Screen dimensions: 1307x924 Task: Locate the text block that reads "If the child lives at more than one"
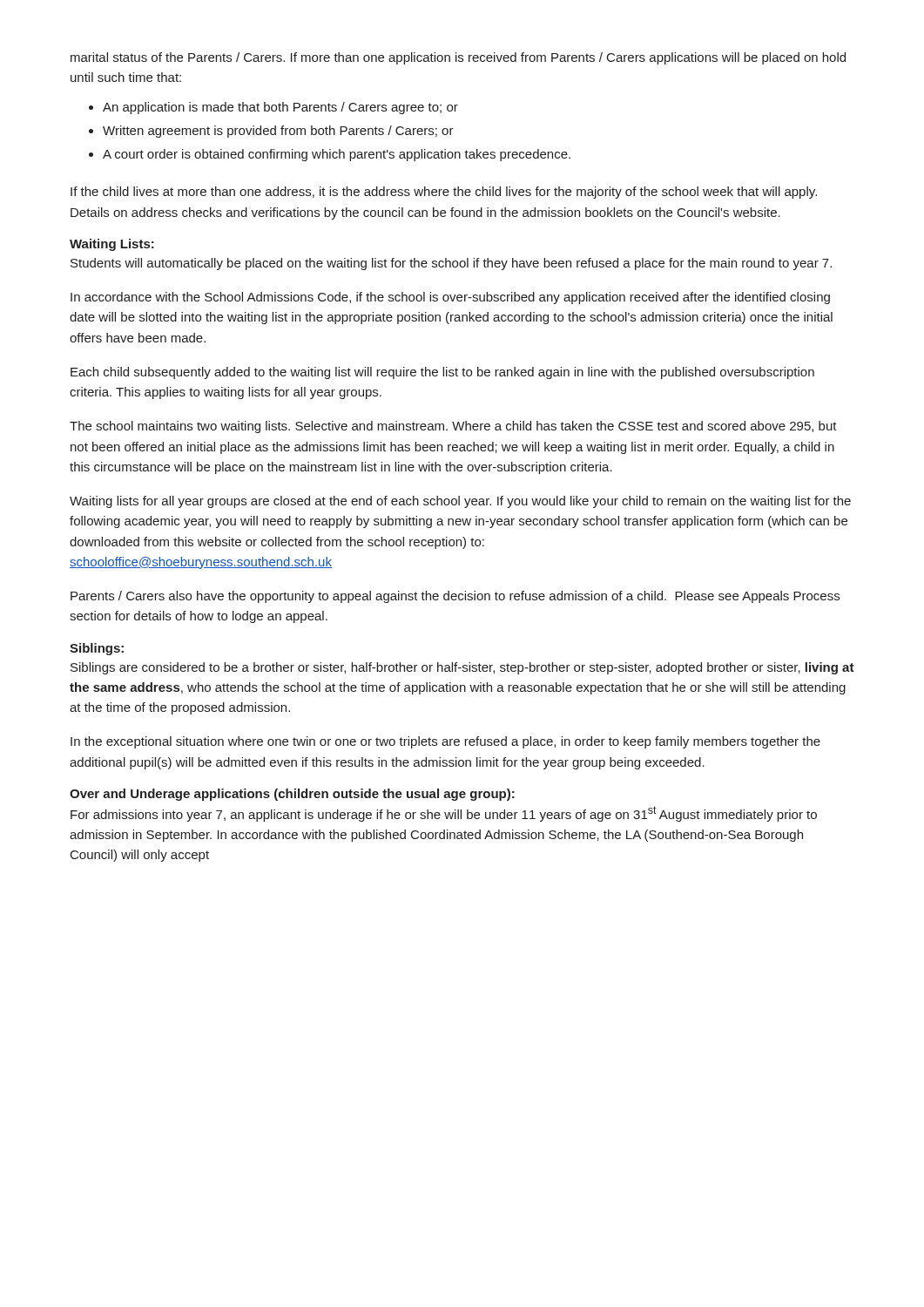444,202
